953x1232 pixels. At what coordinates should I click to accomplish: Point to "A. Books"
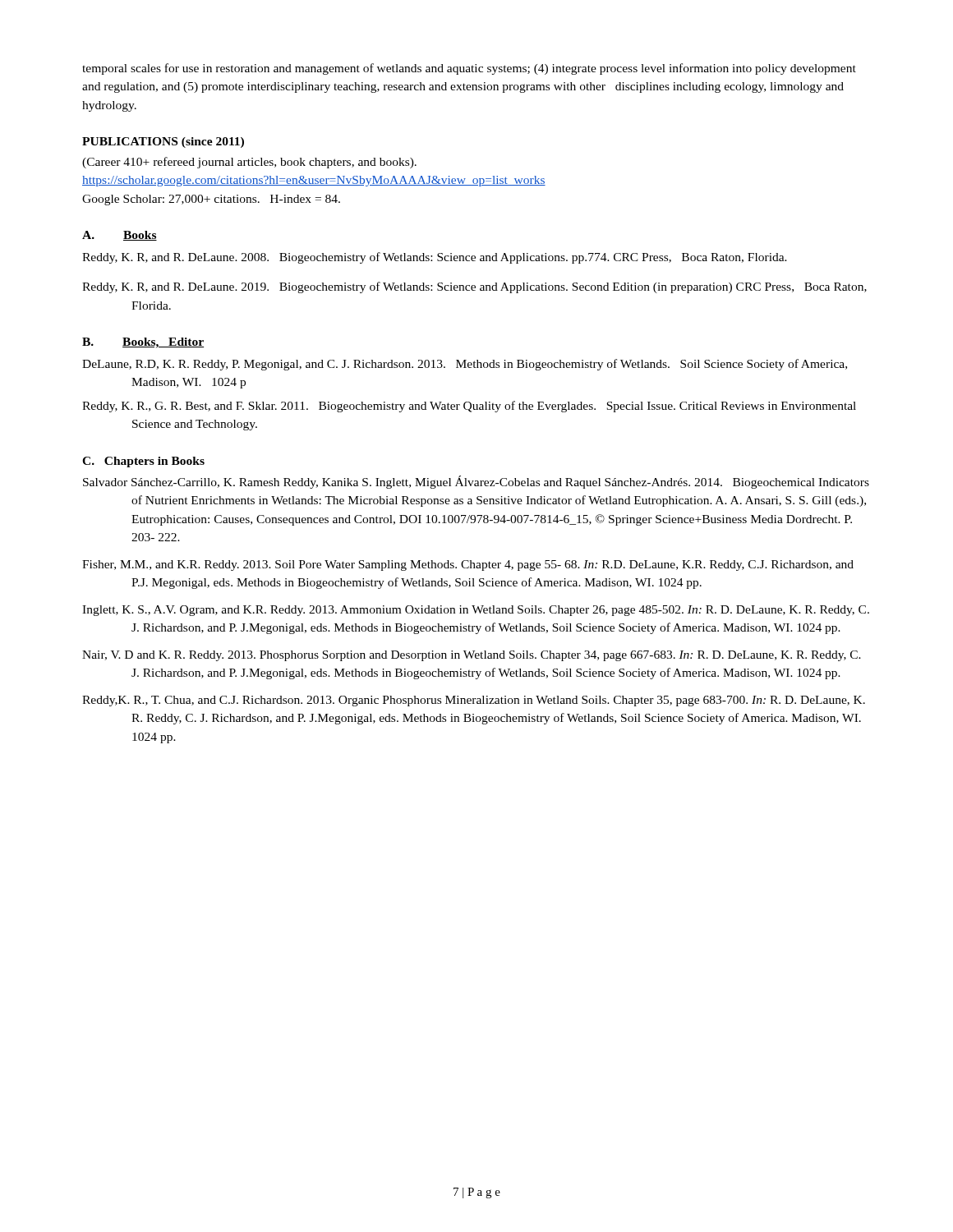(x=119, y=235)
